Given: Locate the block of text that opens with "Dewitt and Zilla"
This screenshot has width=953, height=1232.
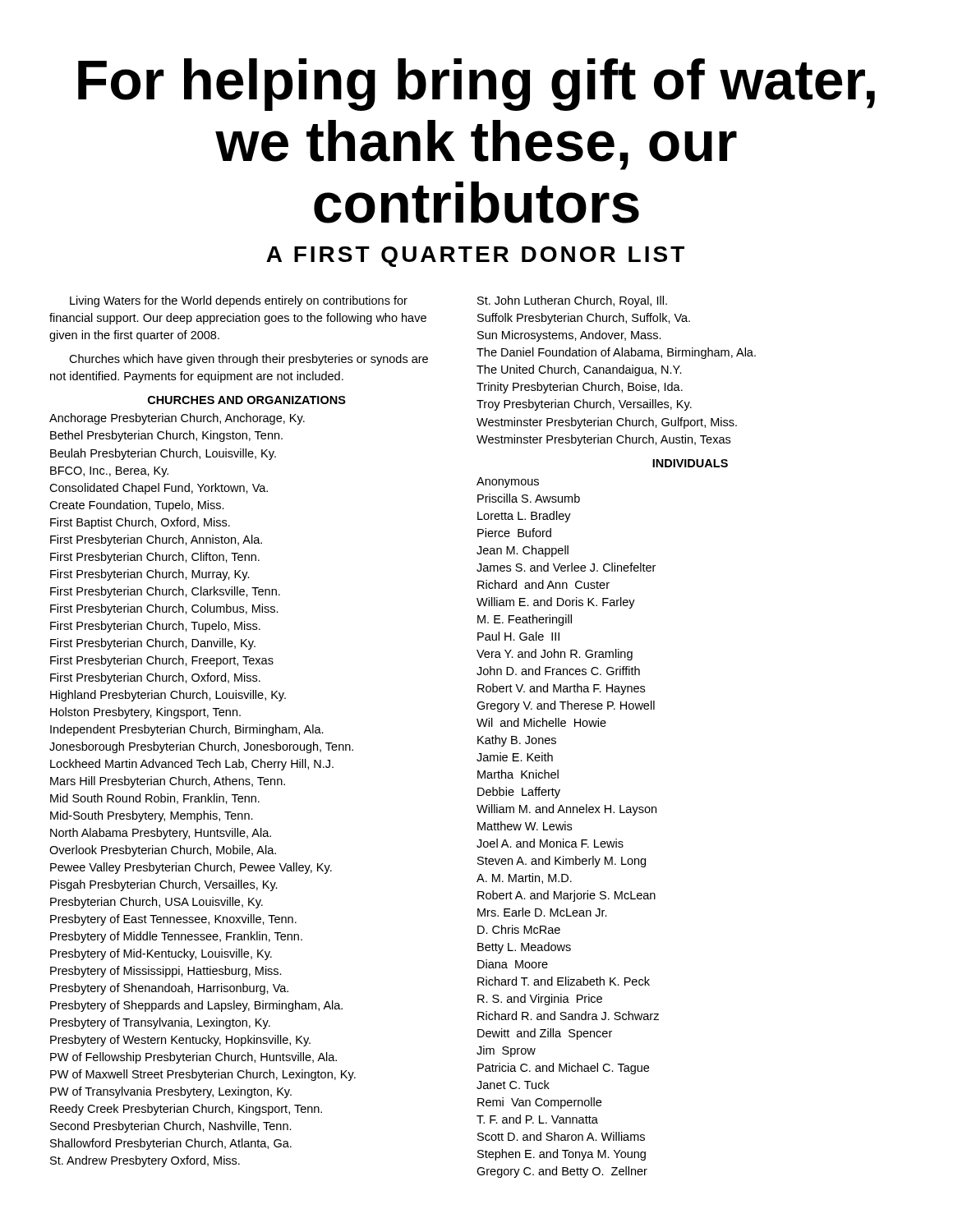Looking at the screenshot, I should (x=544, y=1033).
